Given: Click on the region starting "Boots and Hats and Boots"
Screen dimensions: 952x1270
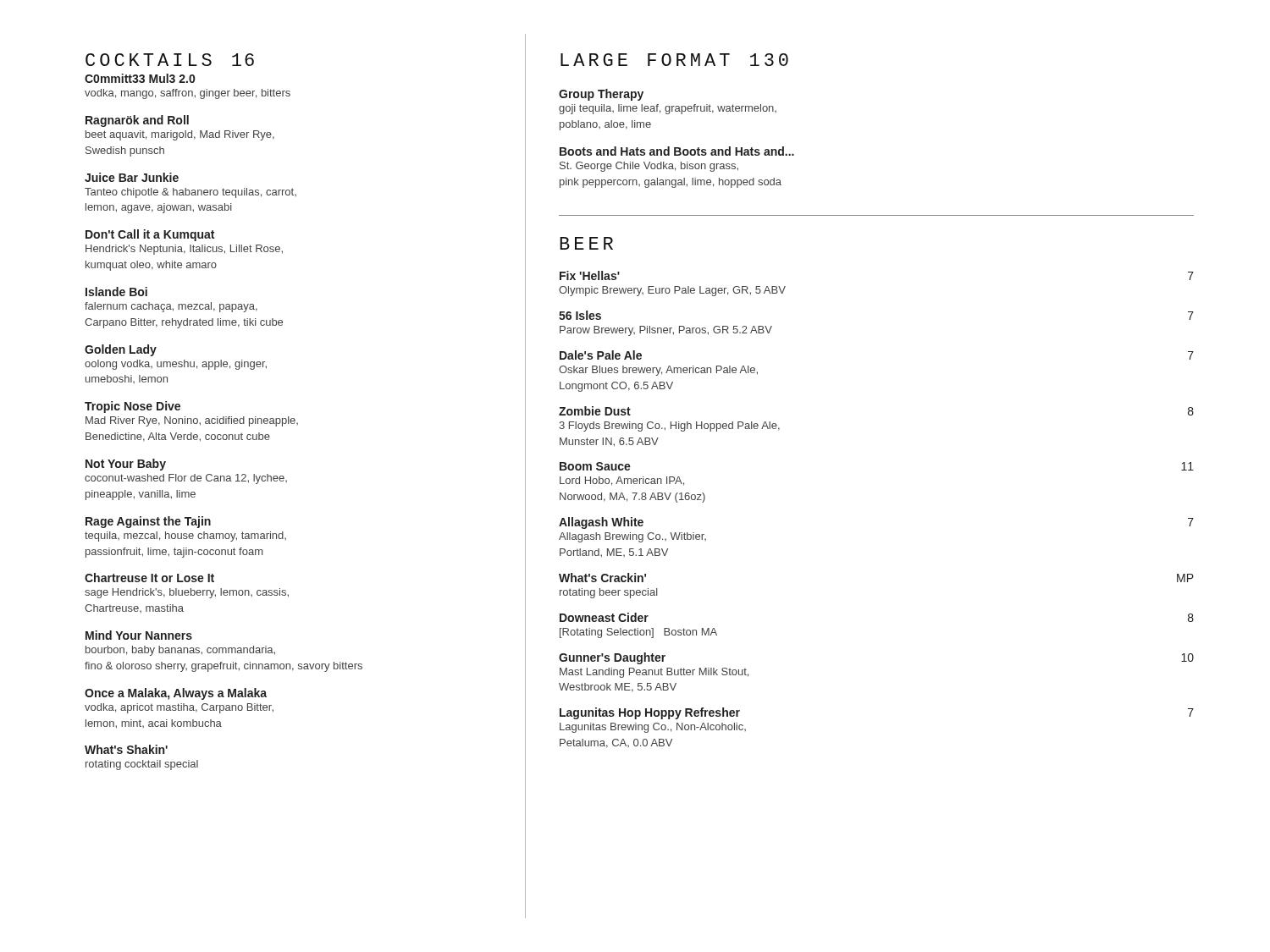Looking at the screenshot, I should [x=677, y=151].
